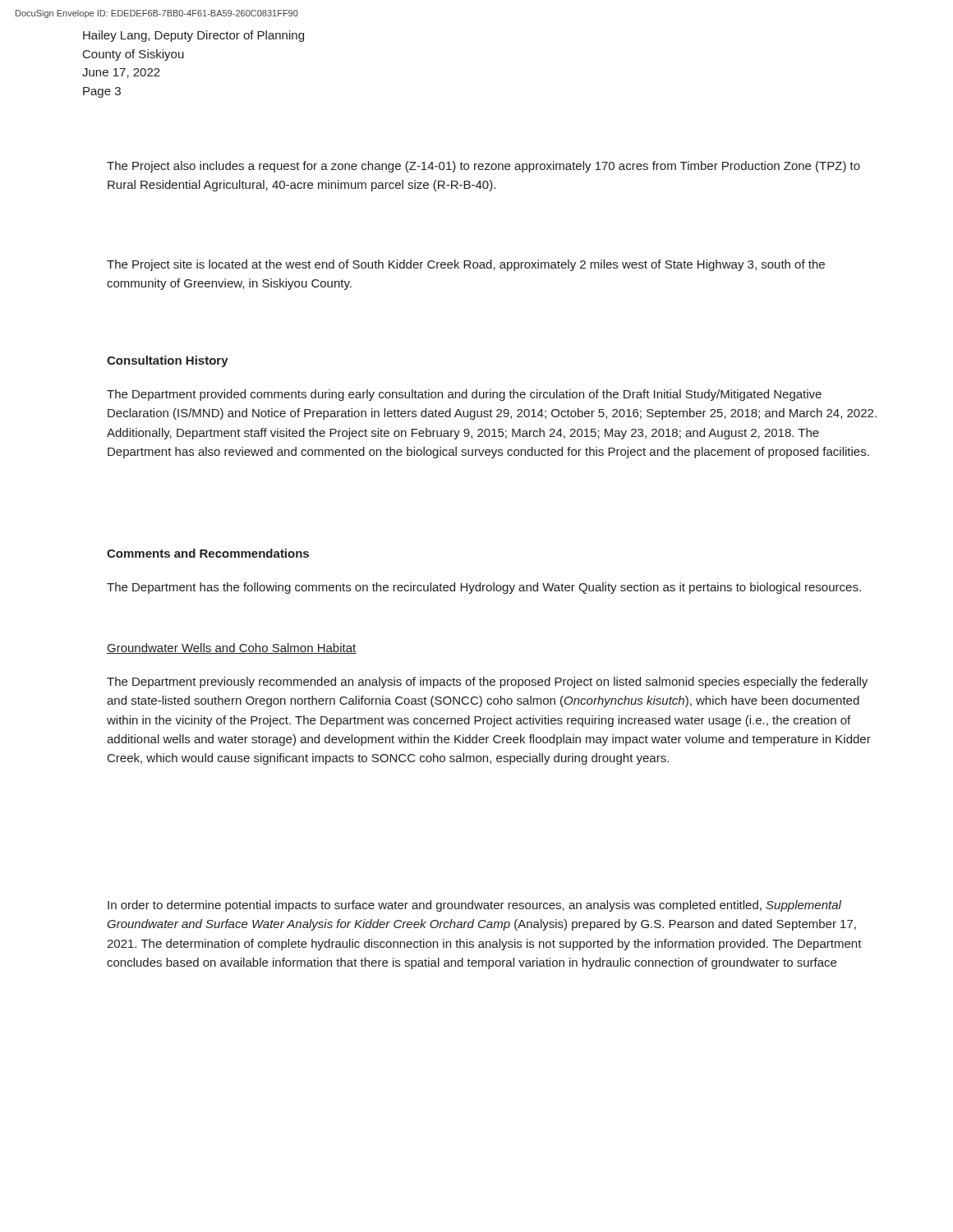Locate the block of text that opens with "In order to"

pyautogui.click(x=484, y=933)
